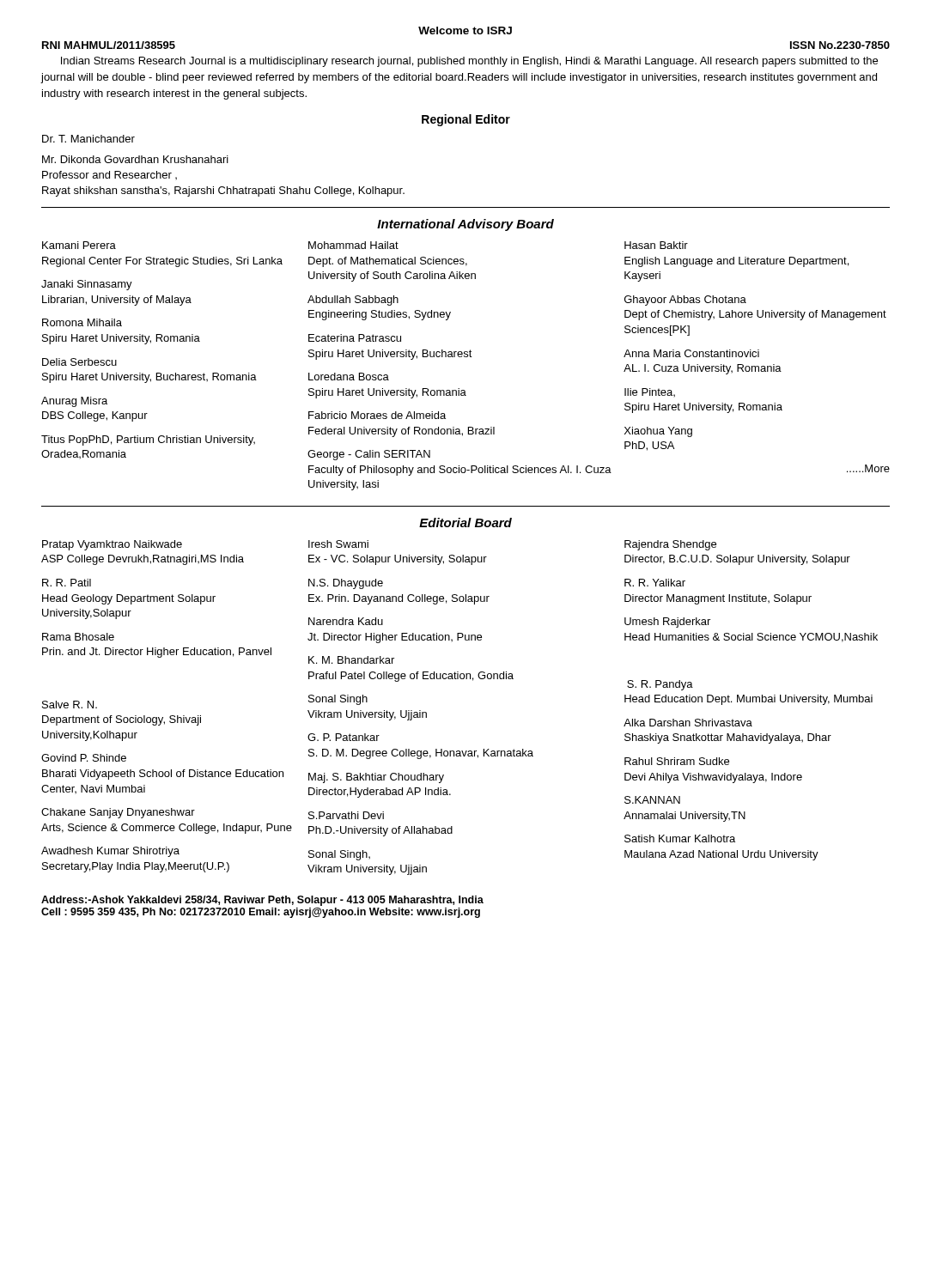Click on the element starting "Regional Editor"

pos(466,119)
